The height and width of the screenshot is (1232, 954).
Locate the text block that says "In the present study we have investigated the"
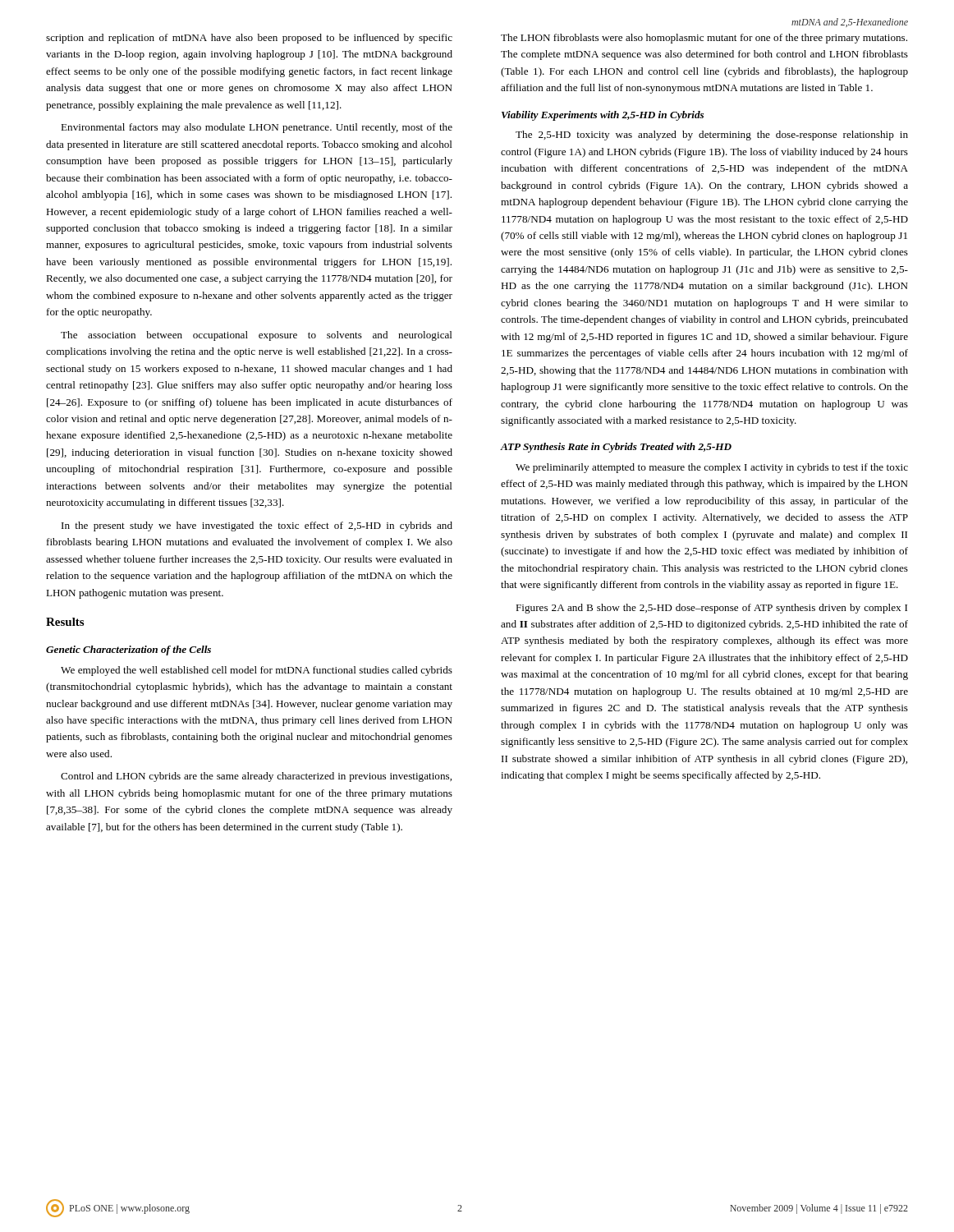[249, 559]
